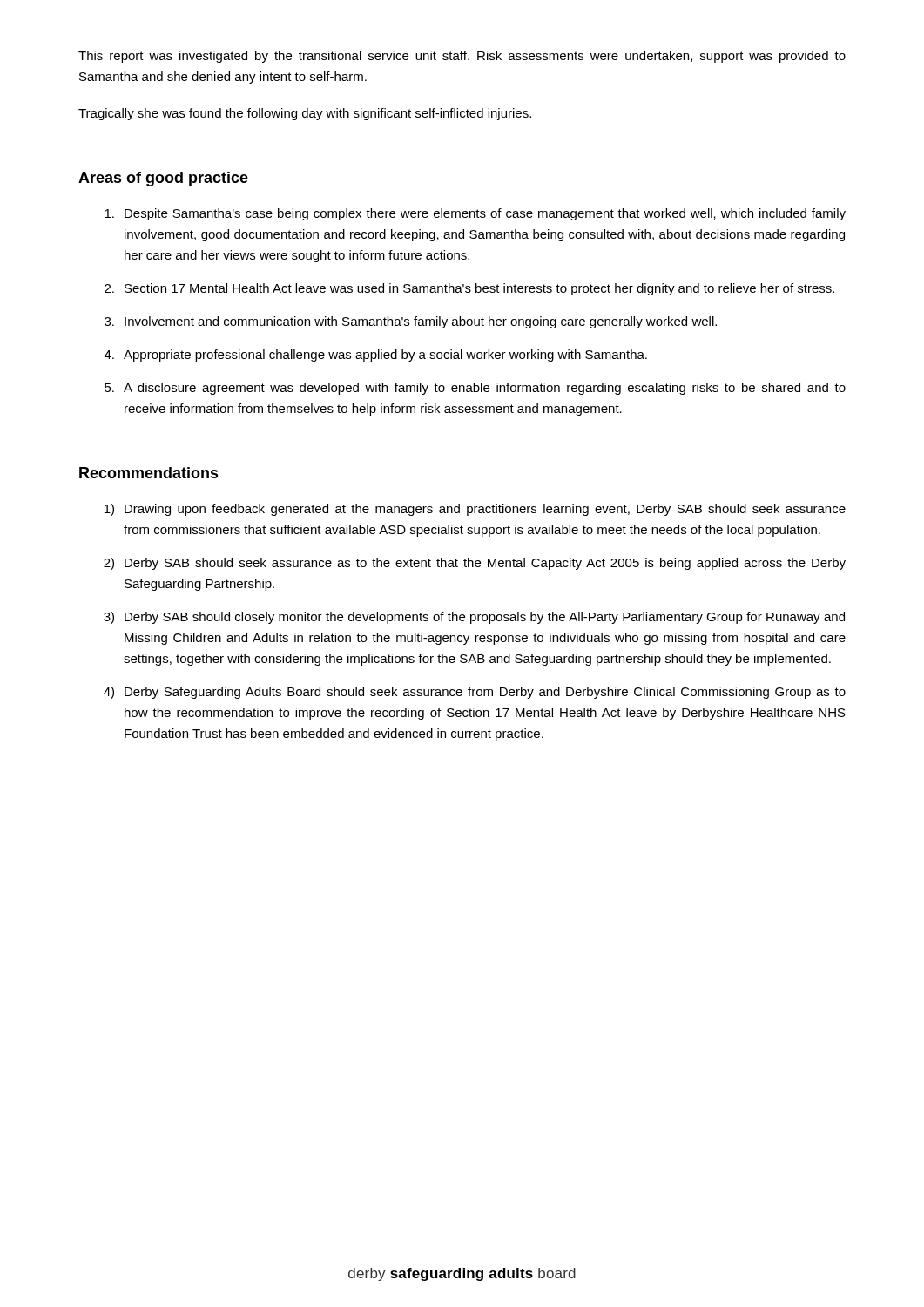This screenshot has height=1307, width=924.
Task: Where is the passage that starts "4) Derby Safeguarding Adults Board should"?
Action: (x=462, y=713)
